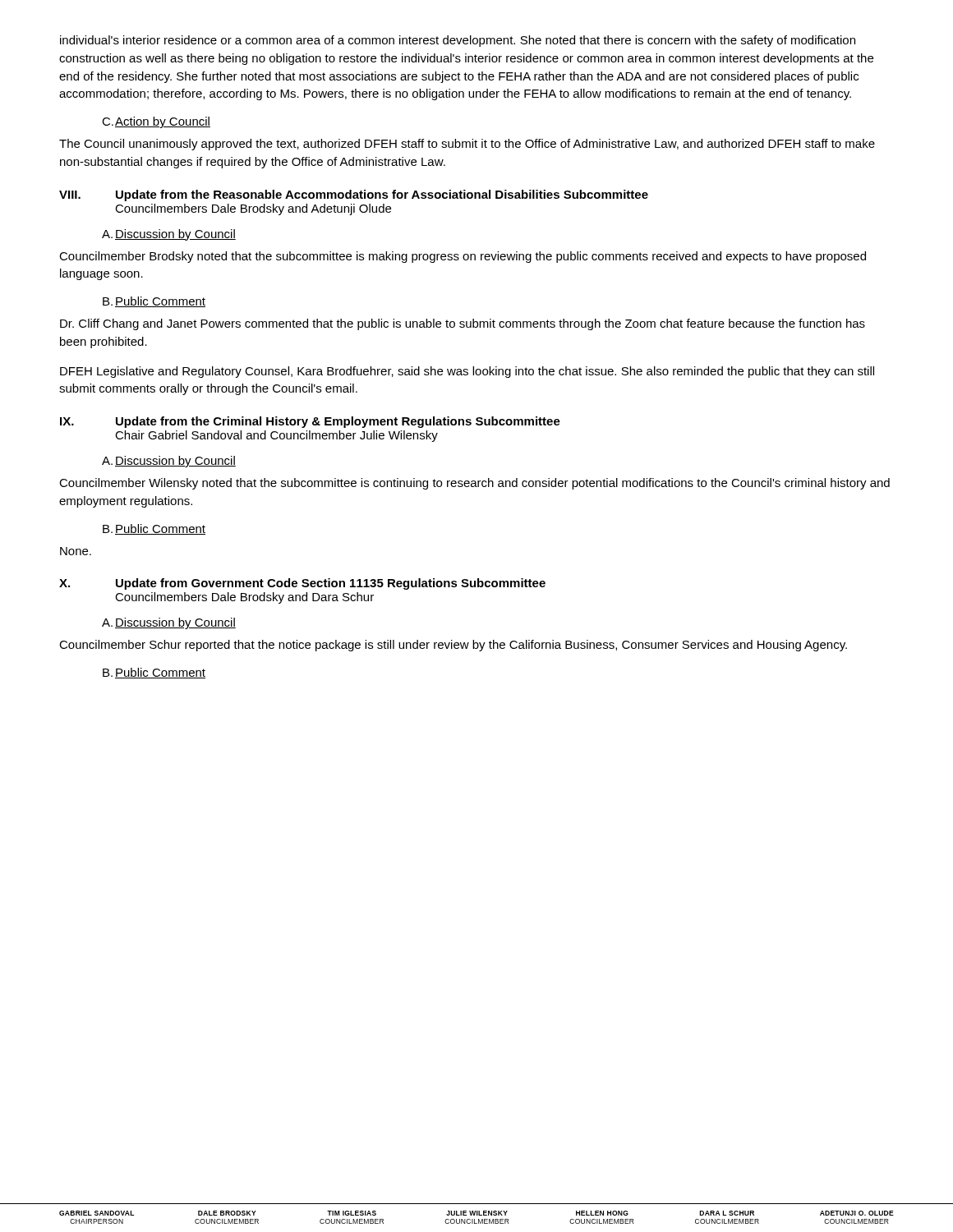Point to the section header beginning "IX. Update from the Criminal"

[476, 428]
